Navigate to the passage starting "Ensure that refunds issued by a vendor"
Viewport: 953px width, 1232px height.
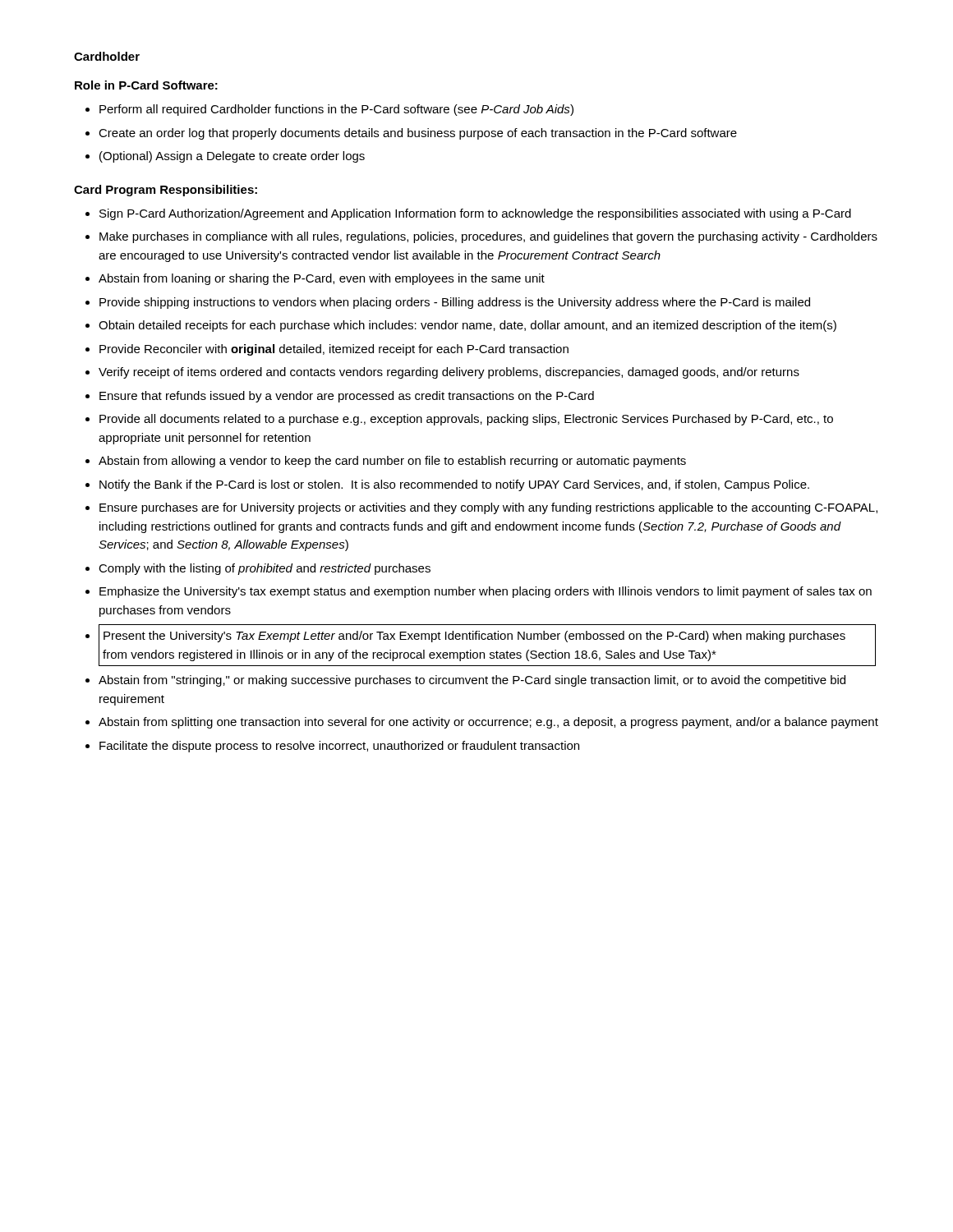click(x=347, y=395)
